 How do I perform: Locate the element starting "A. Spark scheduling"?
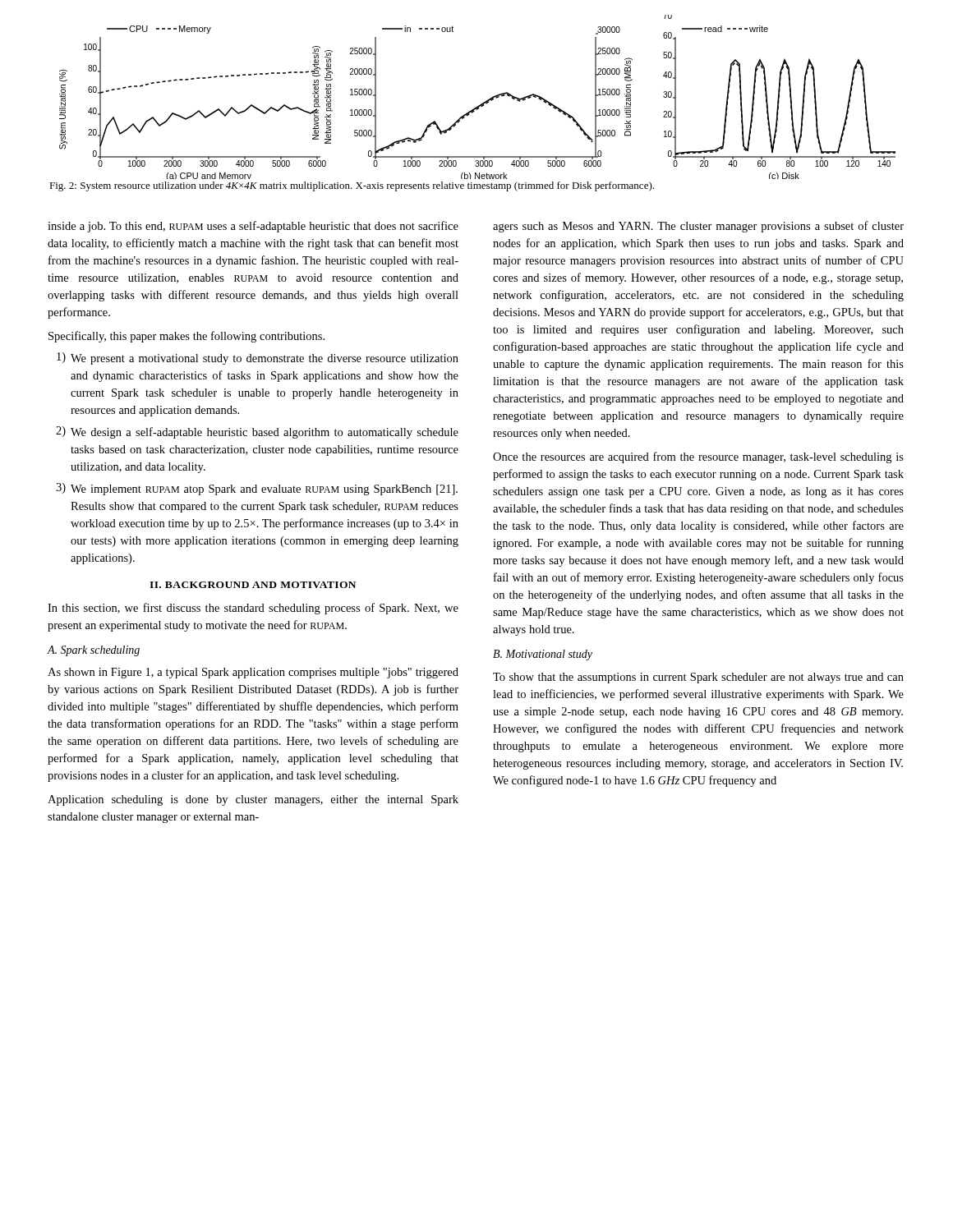94,651
